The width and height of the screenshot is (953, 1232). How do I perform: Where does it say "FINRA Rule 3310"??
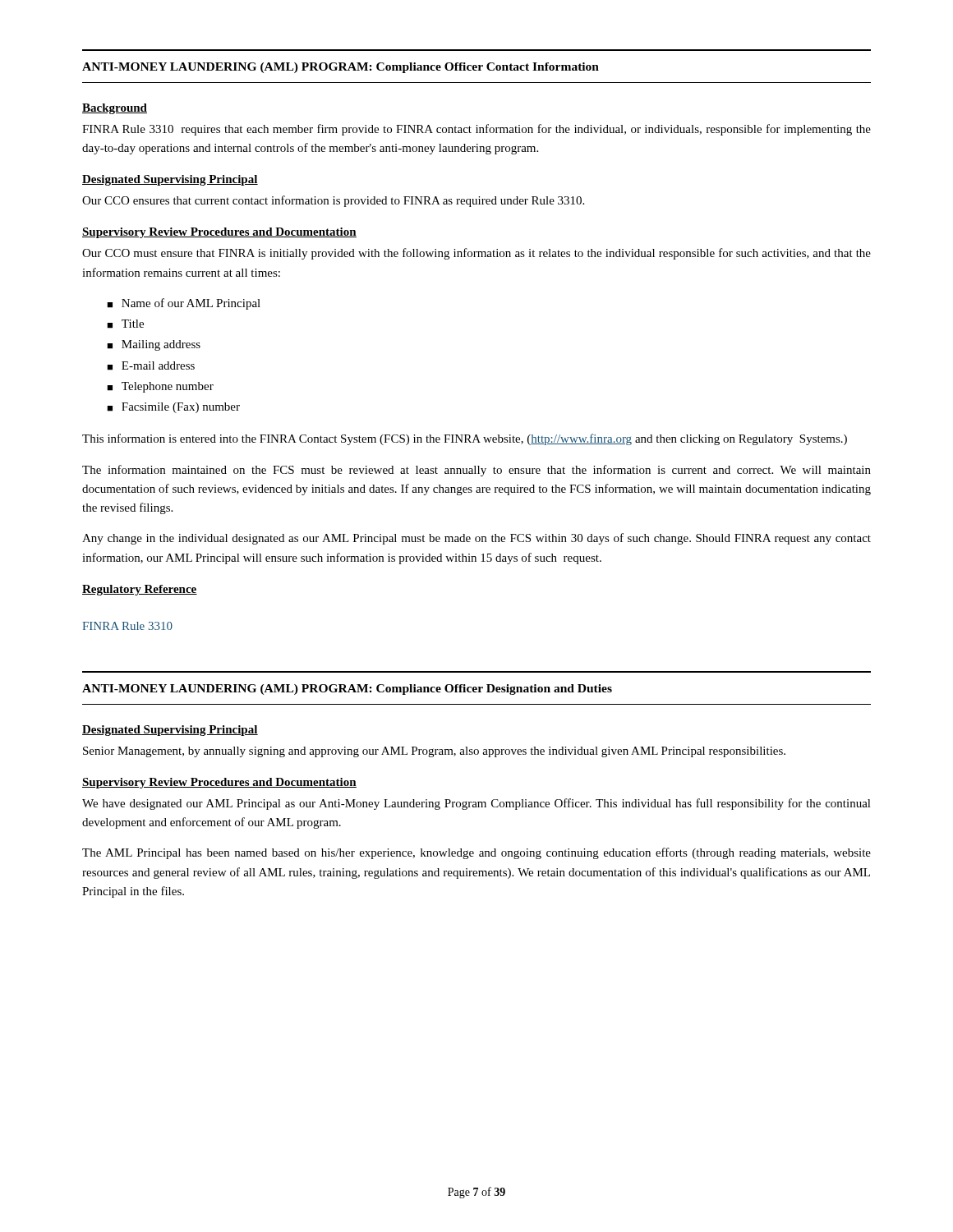127,626
